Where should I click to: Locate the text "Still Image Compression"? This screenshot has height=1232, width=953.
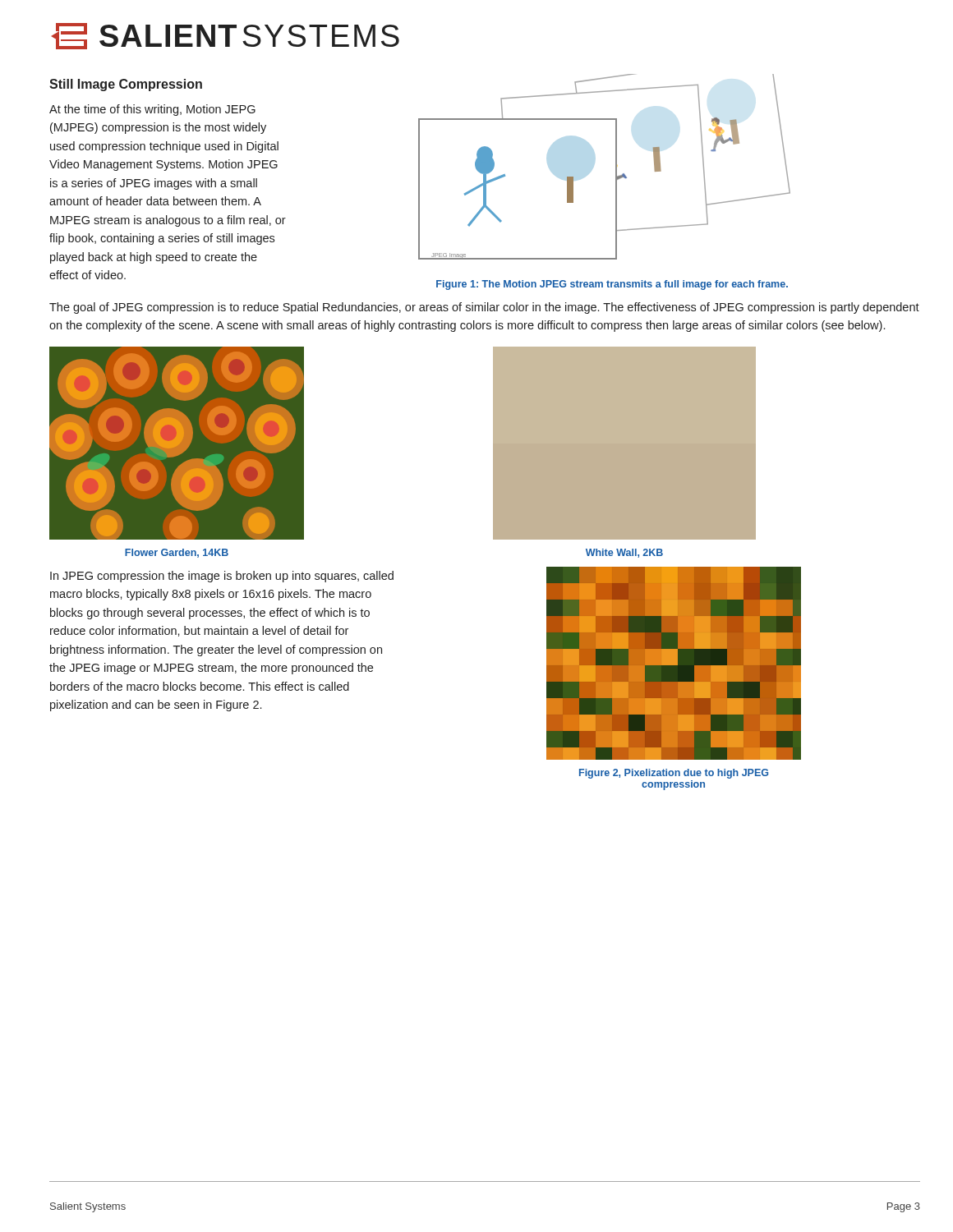[126, 84]
